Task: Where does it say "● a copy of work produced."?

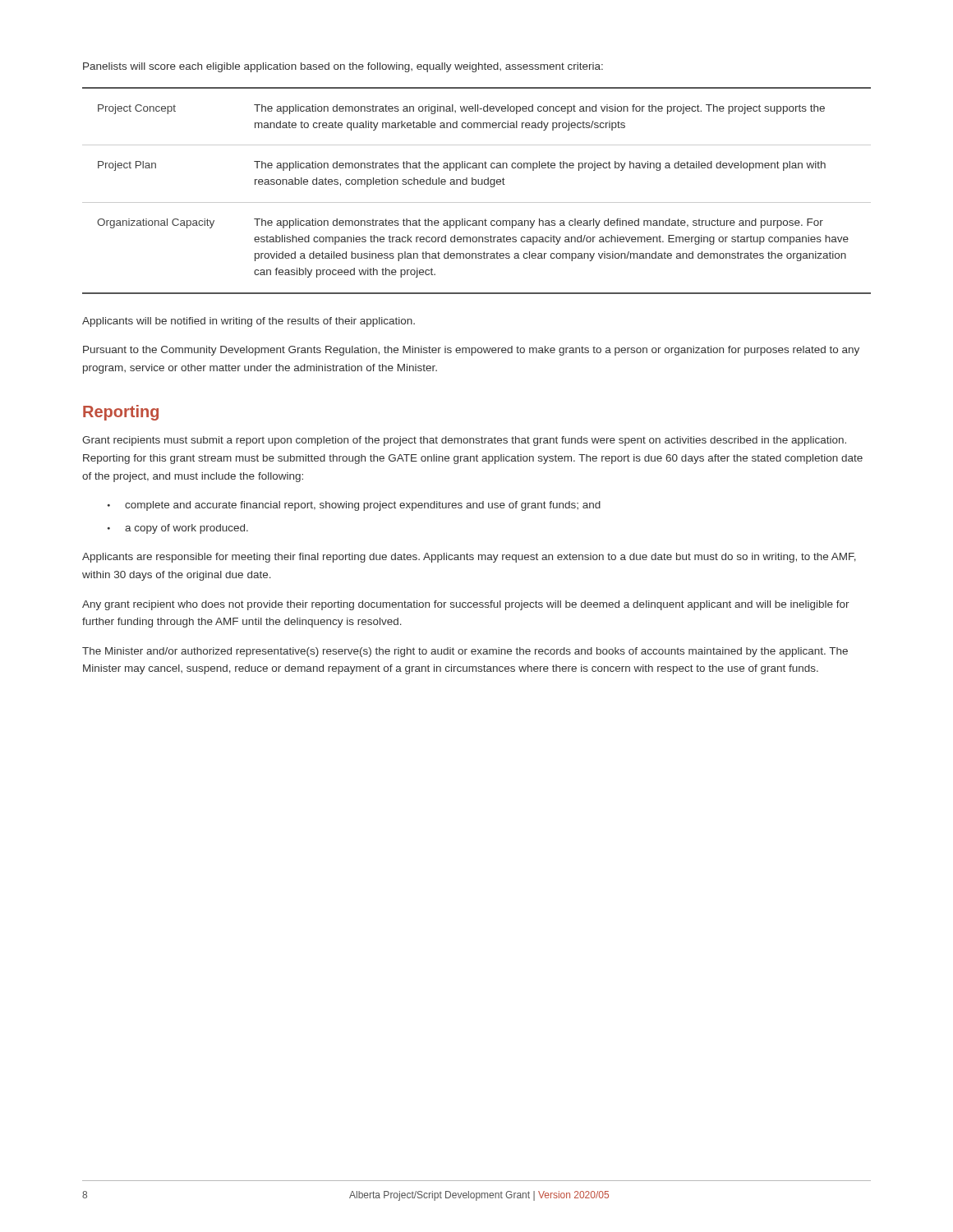Action: tap(165, 528)
